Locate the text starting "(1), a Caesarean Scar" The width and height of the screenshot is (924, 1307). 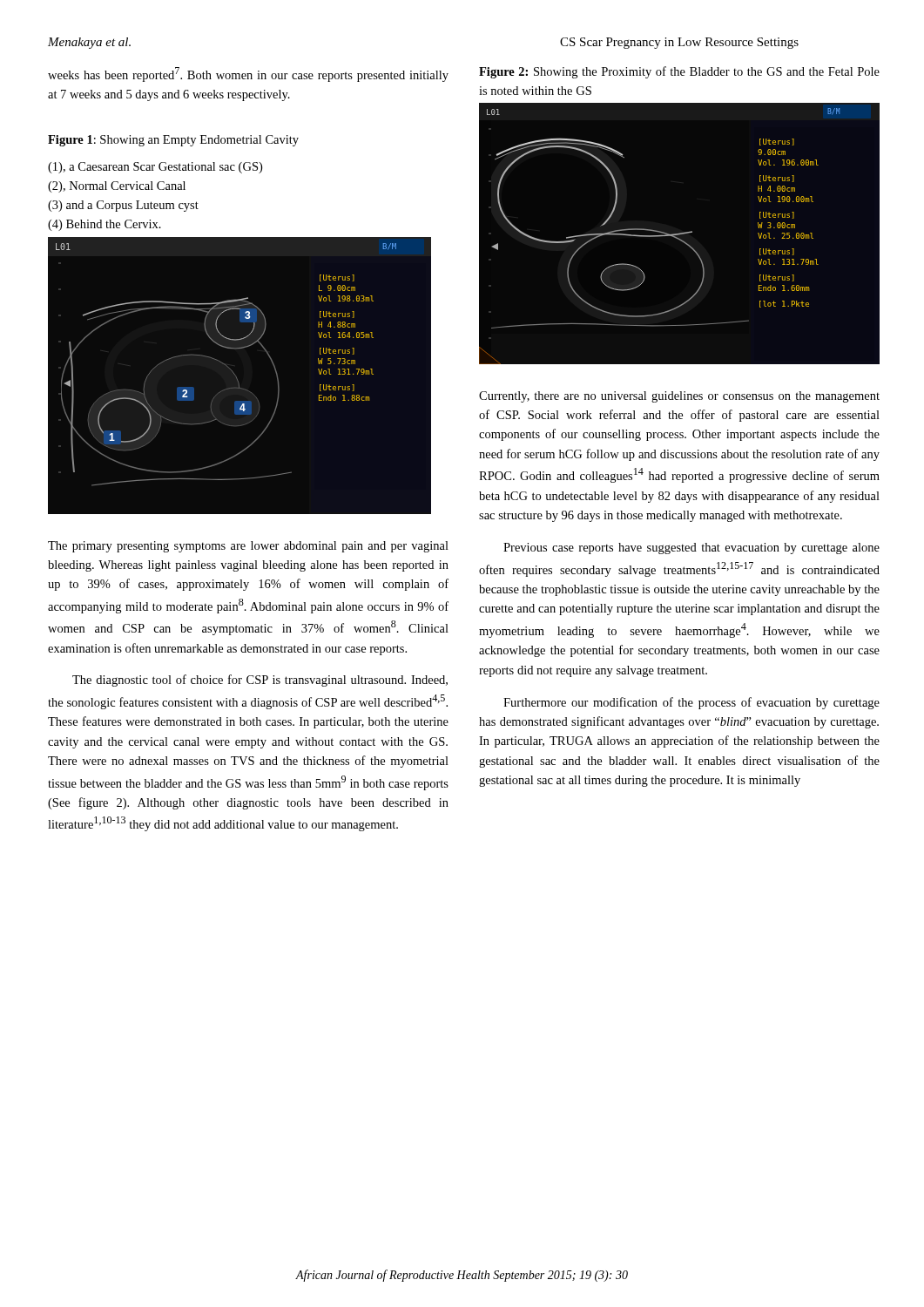tap(155, 166)
